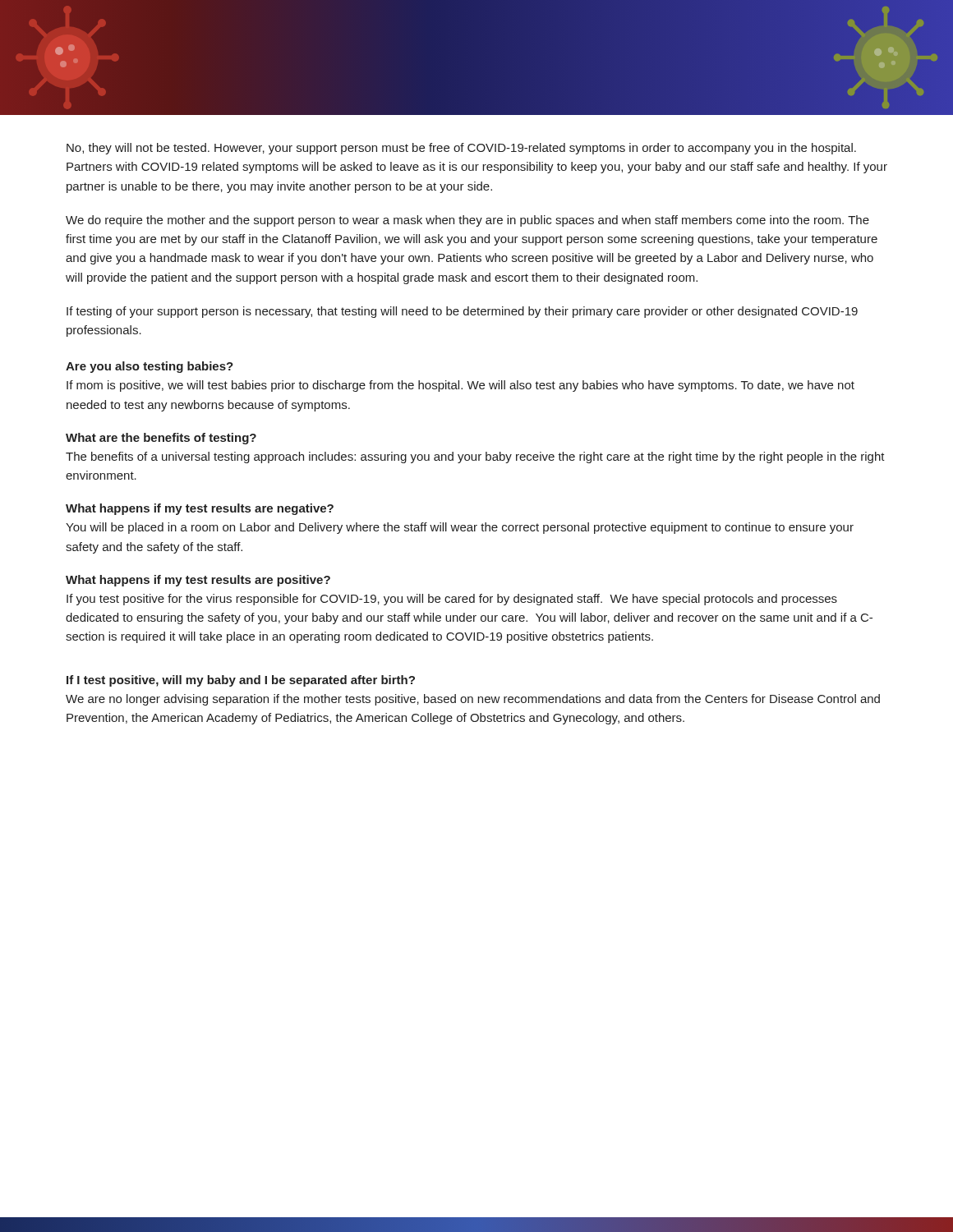The image size is (953, 1232).
Task: Click on the block starting "What happens if my test results are positive?"
Action: (x=198, y=579)
